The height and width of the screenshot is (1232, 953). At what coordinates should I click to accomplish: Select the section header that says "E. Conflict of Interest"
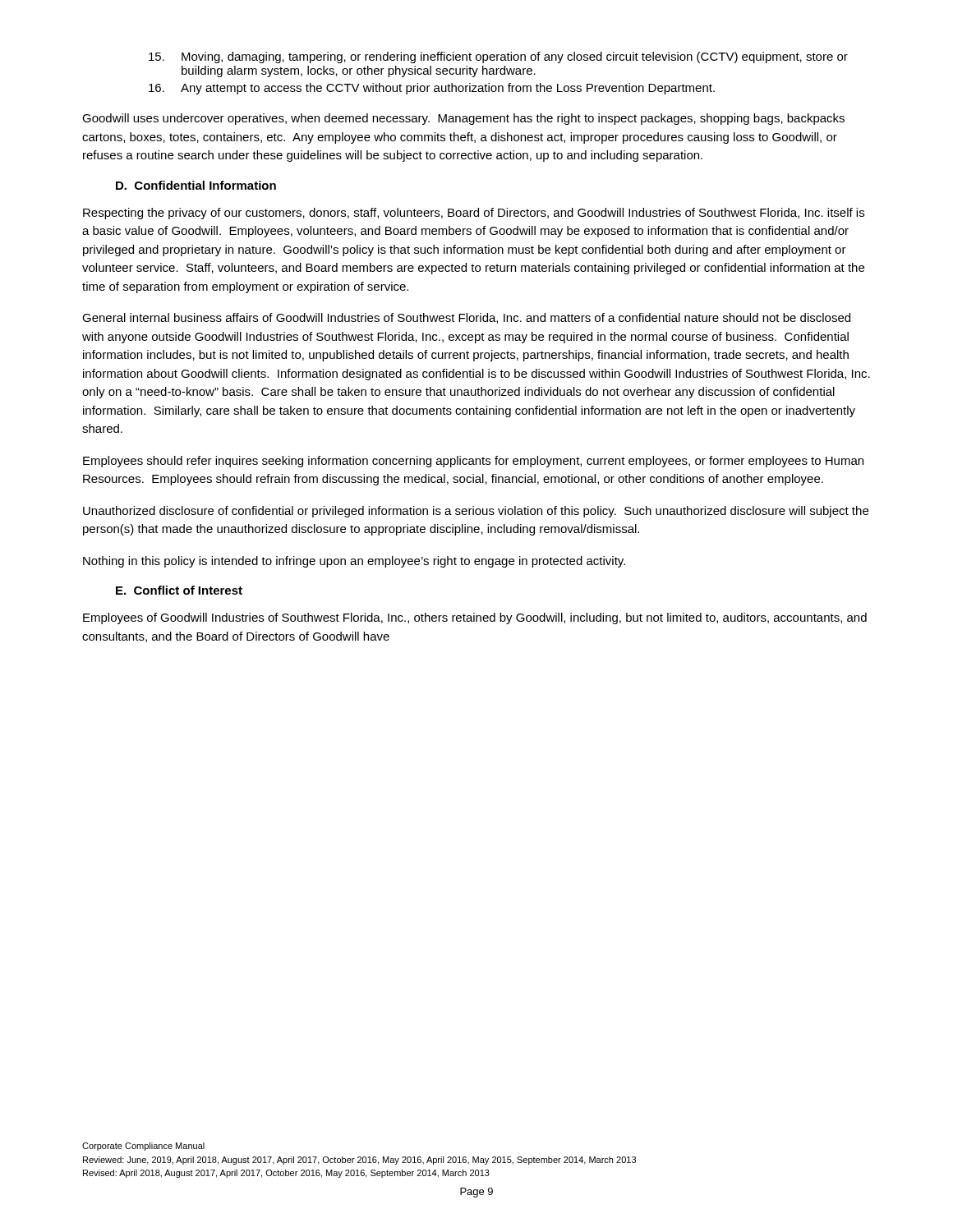[x=179, y=590]
